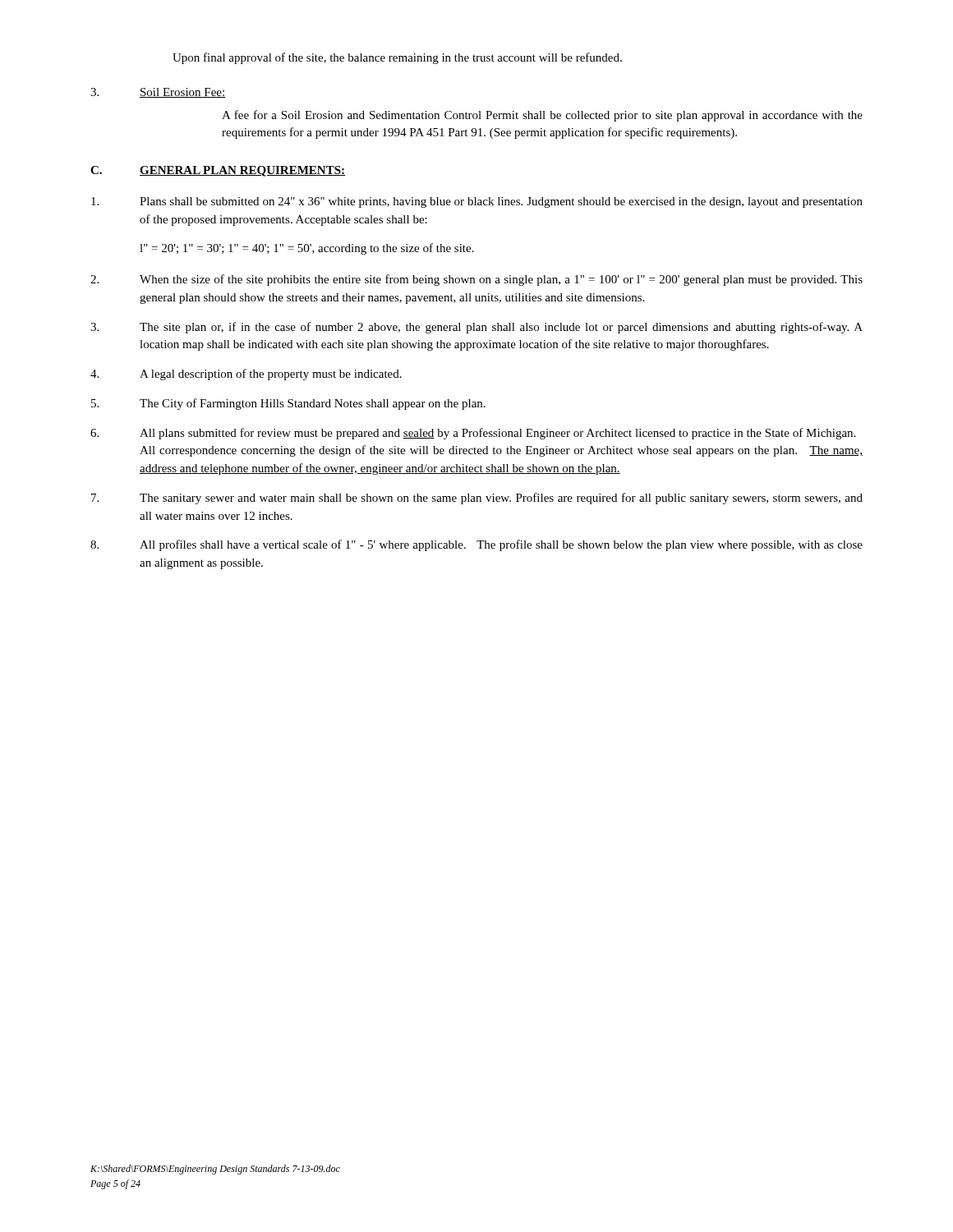This screenshot has height=1232, width=953.
Task: Locate the text block starting "l" = 20'; 1" = 30';"
Action: (x=307, y=248)
